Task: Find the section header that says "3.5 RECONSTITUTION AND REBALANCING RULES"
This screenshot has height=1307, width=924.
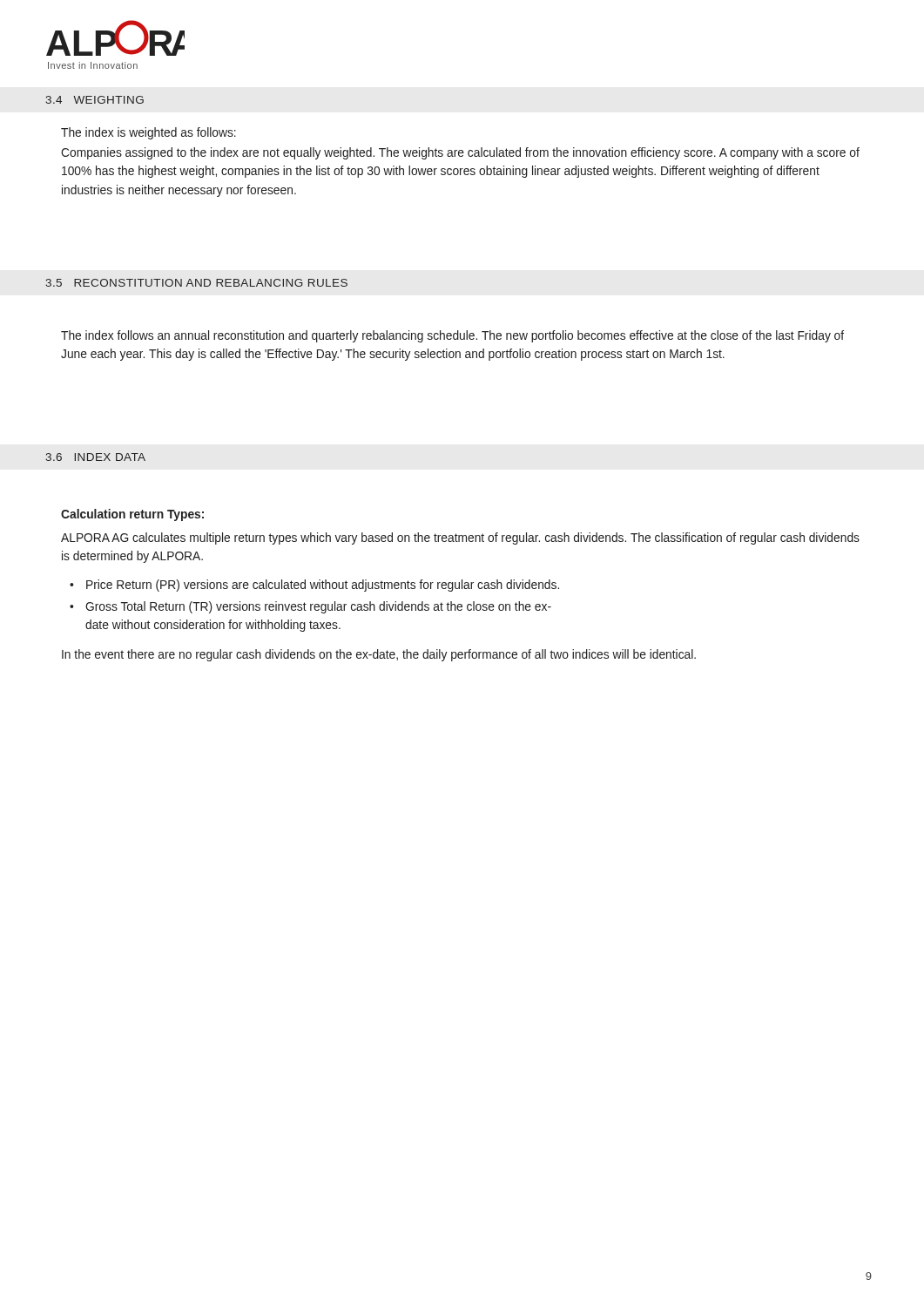Action: 197,283
